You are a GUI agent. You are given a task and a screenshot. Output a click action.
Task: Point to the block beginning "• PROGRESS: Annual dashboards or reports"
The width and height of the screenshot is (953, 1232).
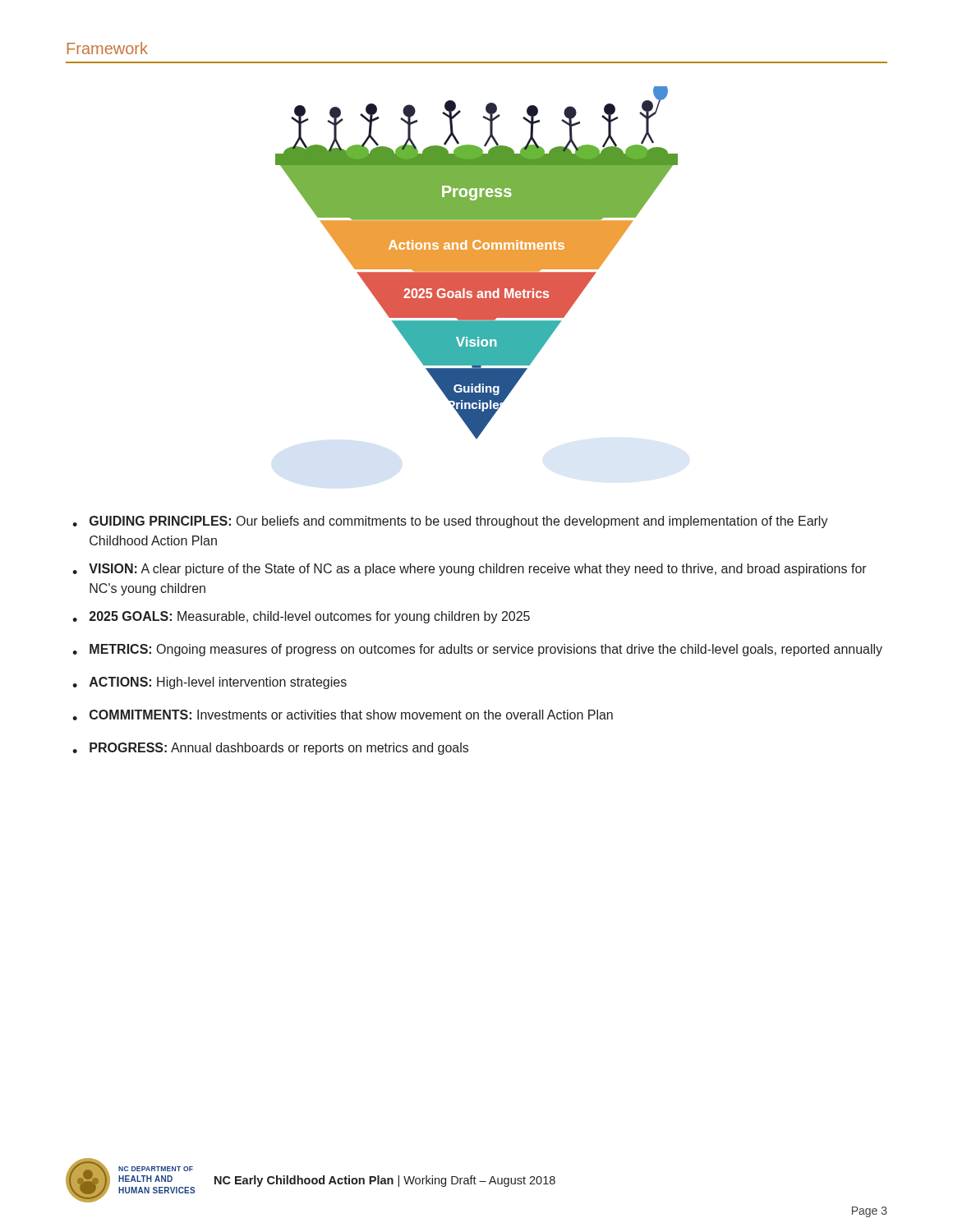(x=271, y=751)
